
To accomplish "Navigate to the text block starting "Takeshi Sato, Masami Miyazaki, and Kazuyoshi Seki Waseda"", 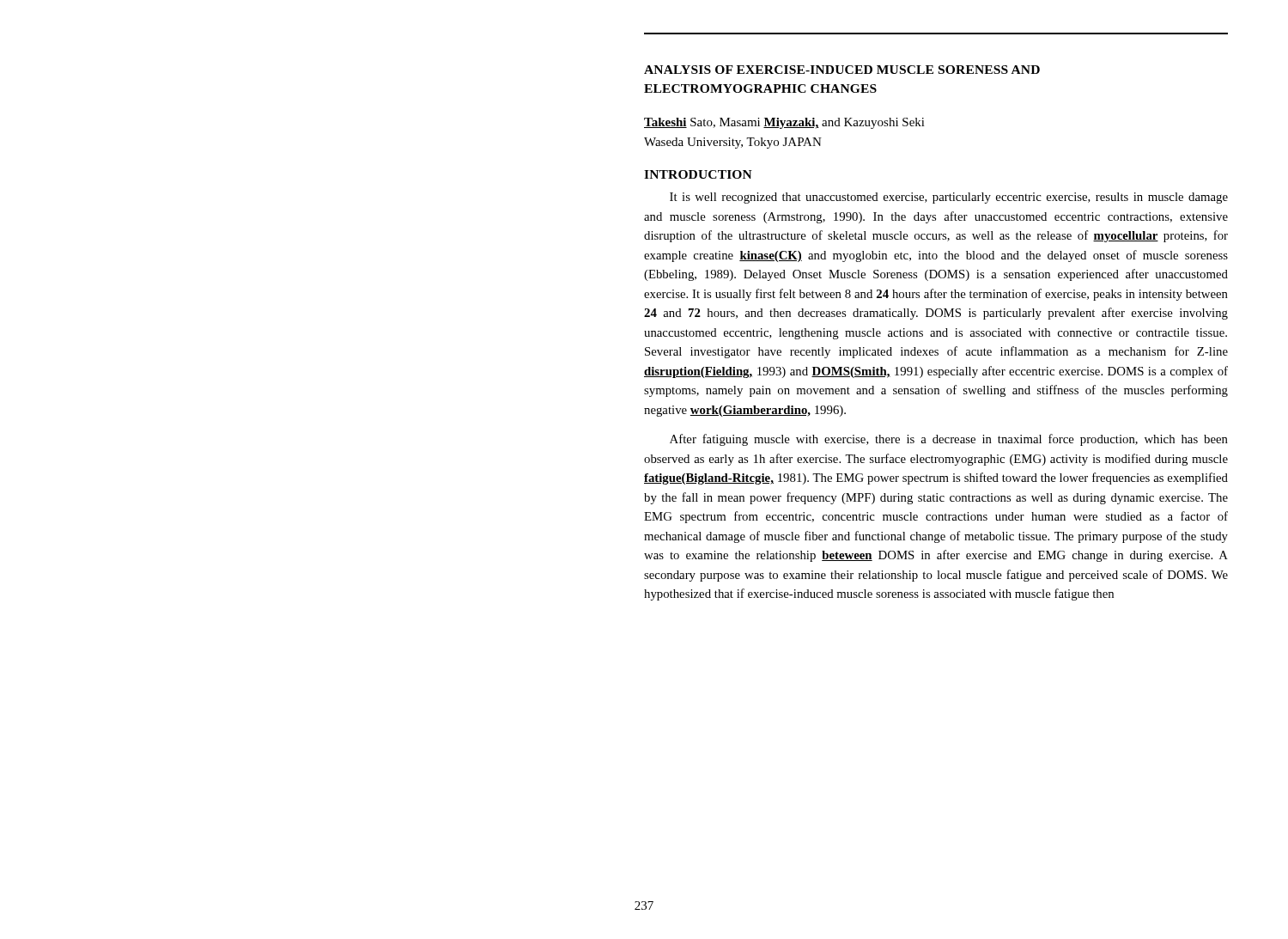I will [x=784, y=132].
